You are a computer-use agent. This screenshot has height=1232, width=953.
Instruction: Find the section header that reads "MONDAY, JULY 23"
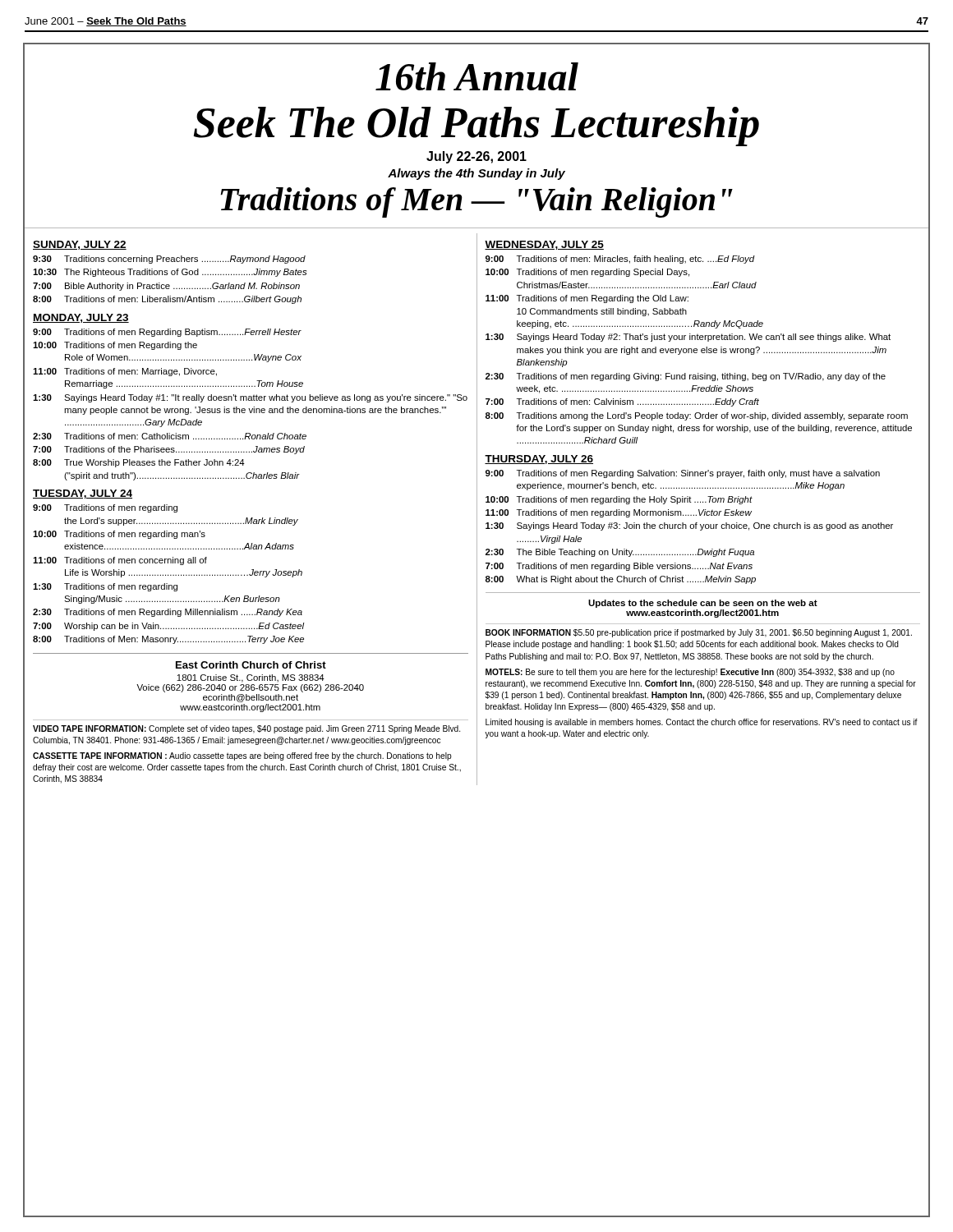click(81, 317)
